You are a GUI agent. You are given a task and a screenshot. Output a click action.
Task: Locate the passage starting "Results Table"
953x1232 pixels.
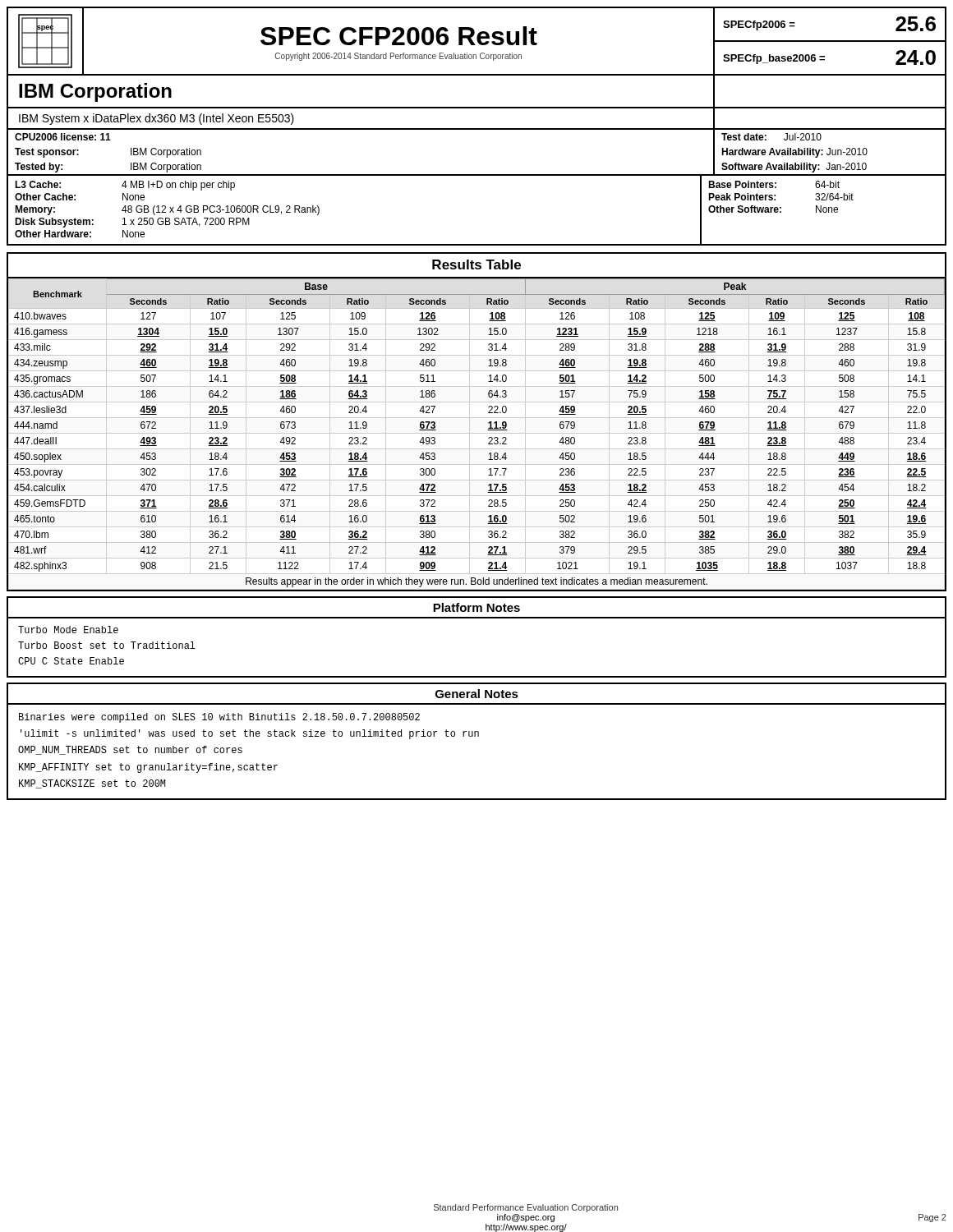pyautogui.click(x=476, y=265)
